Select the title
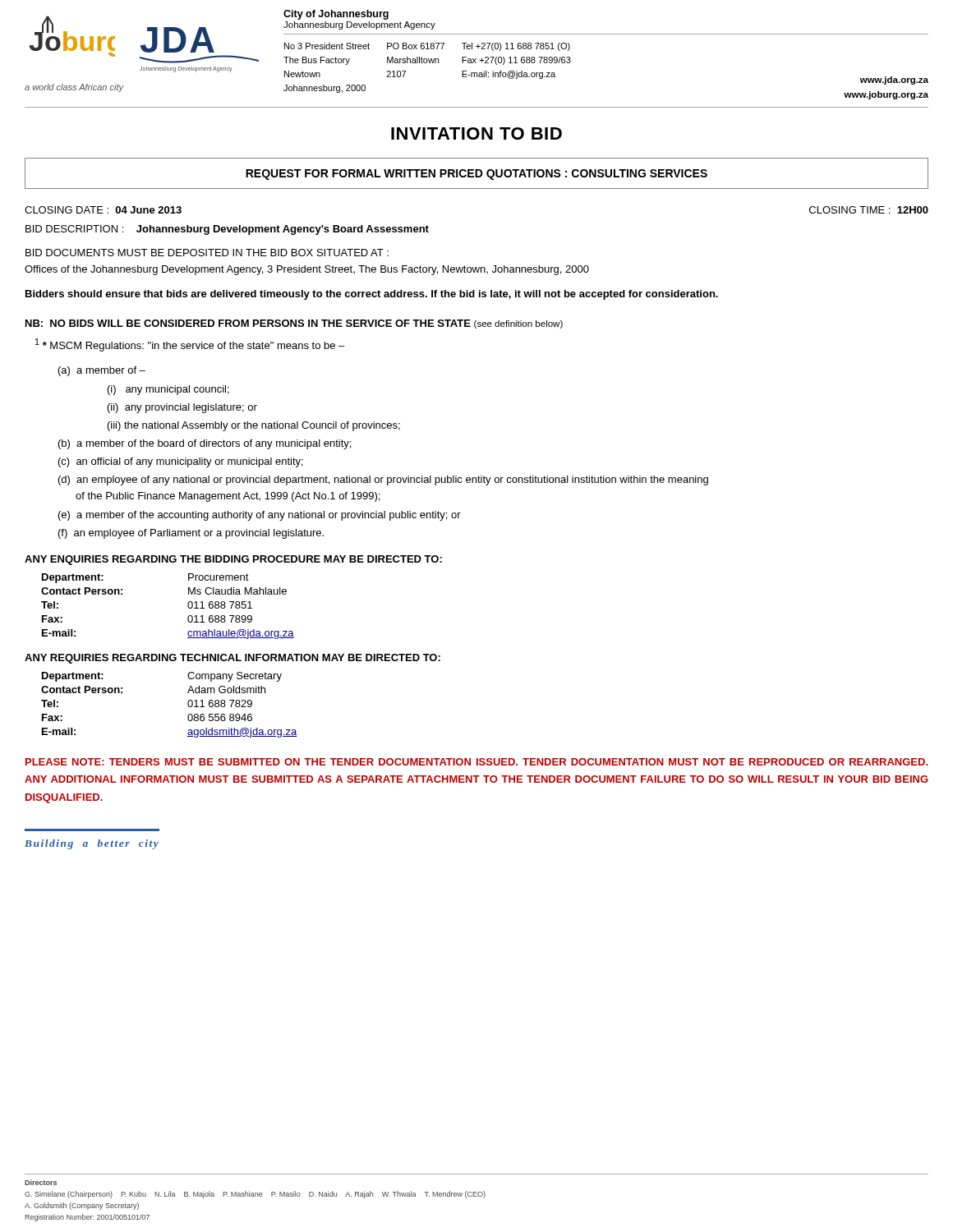The image size is (953, 1232). pyautogui.click(x=476, y=133)
